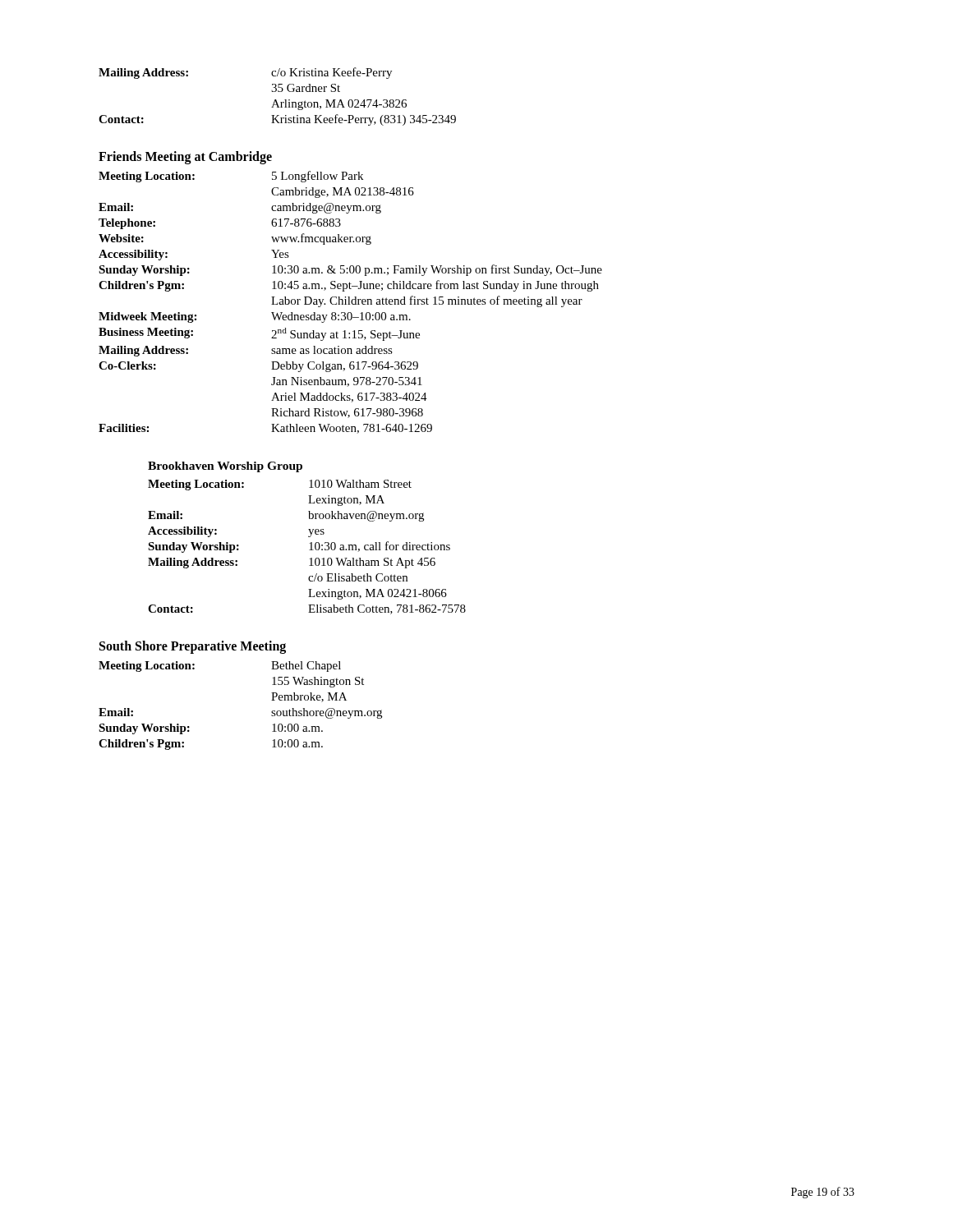The height and width of the screenshot is (1232, 953).
Task: Select the list item with the text "Meeting Location: 5"
Action: pos(476,302)
